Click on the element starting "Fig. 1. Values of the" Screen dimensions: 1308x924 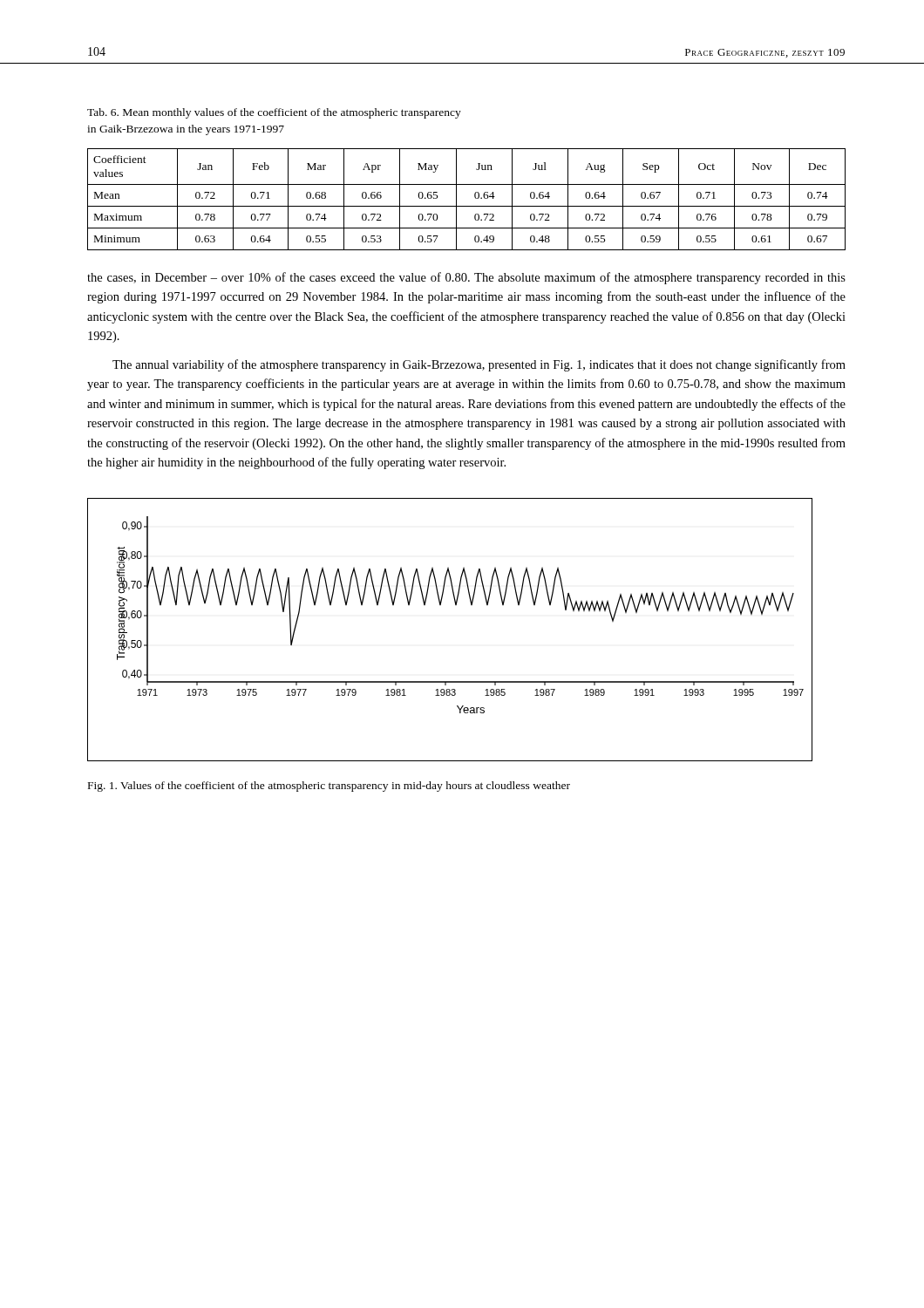[x=329, y=786]
